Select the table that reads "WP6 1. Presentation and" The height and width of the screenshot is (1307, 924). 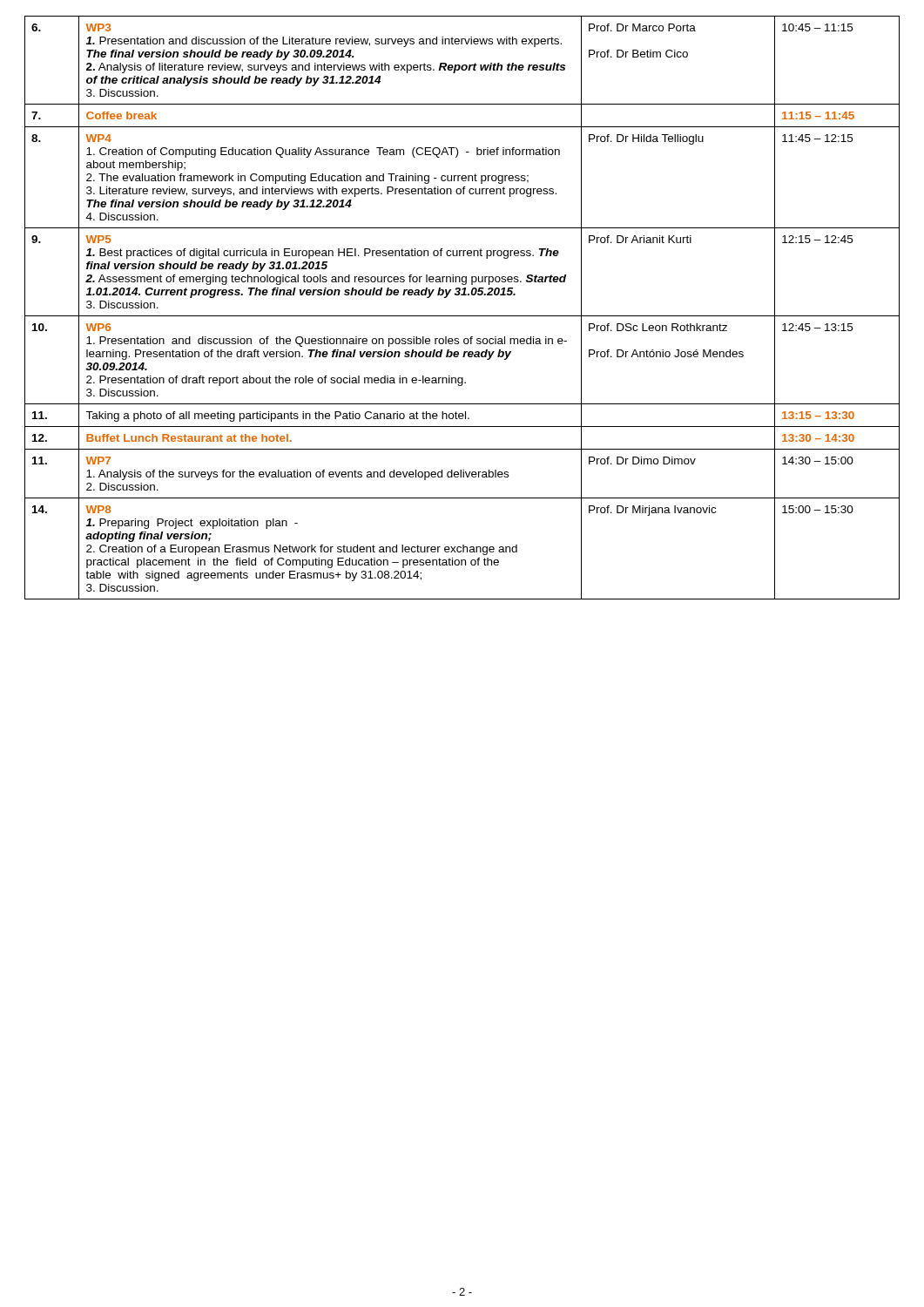point(462,308)
